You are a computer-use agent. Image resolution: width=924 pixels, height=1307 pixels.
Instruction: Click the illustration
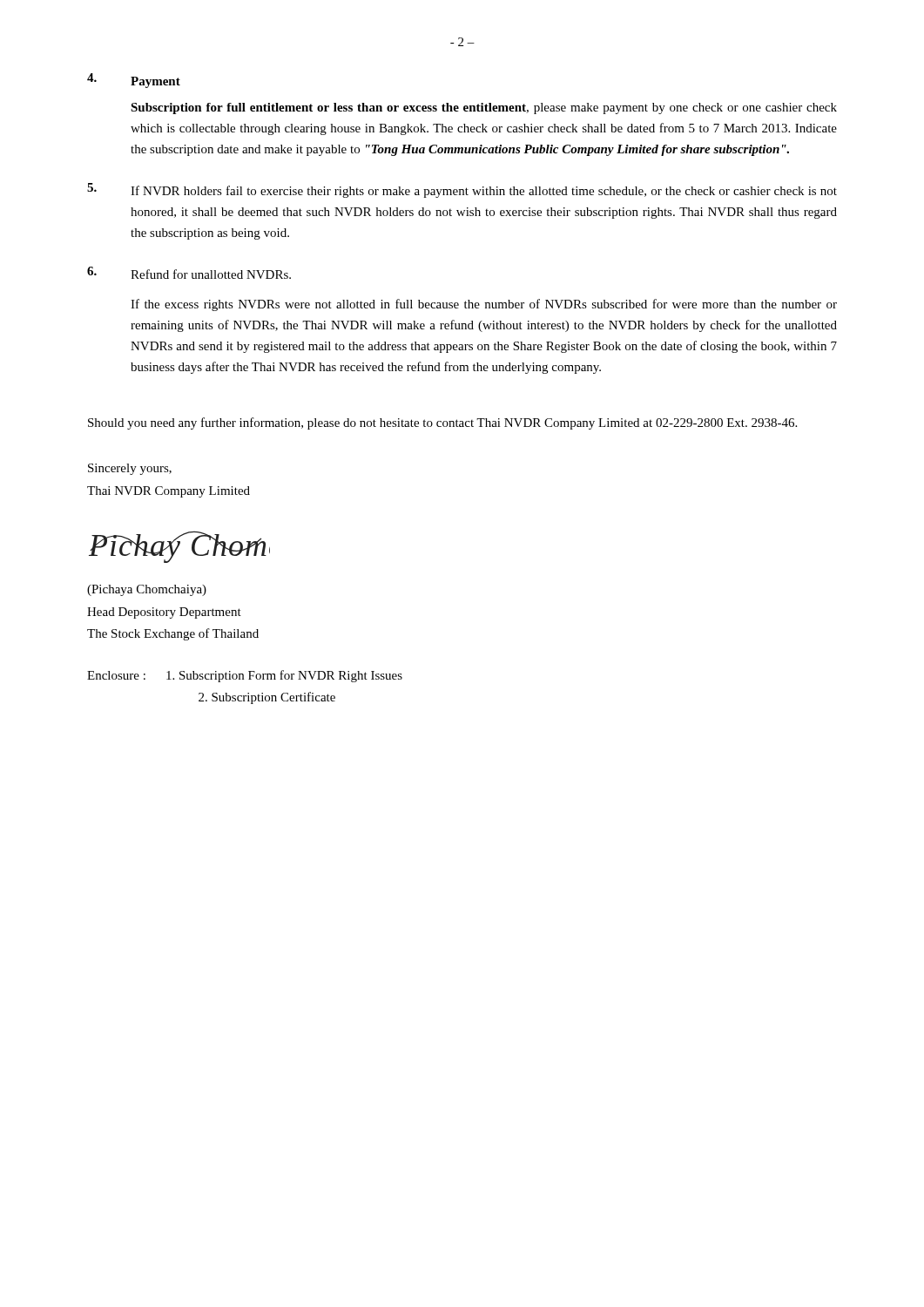point(462,542)
